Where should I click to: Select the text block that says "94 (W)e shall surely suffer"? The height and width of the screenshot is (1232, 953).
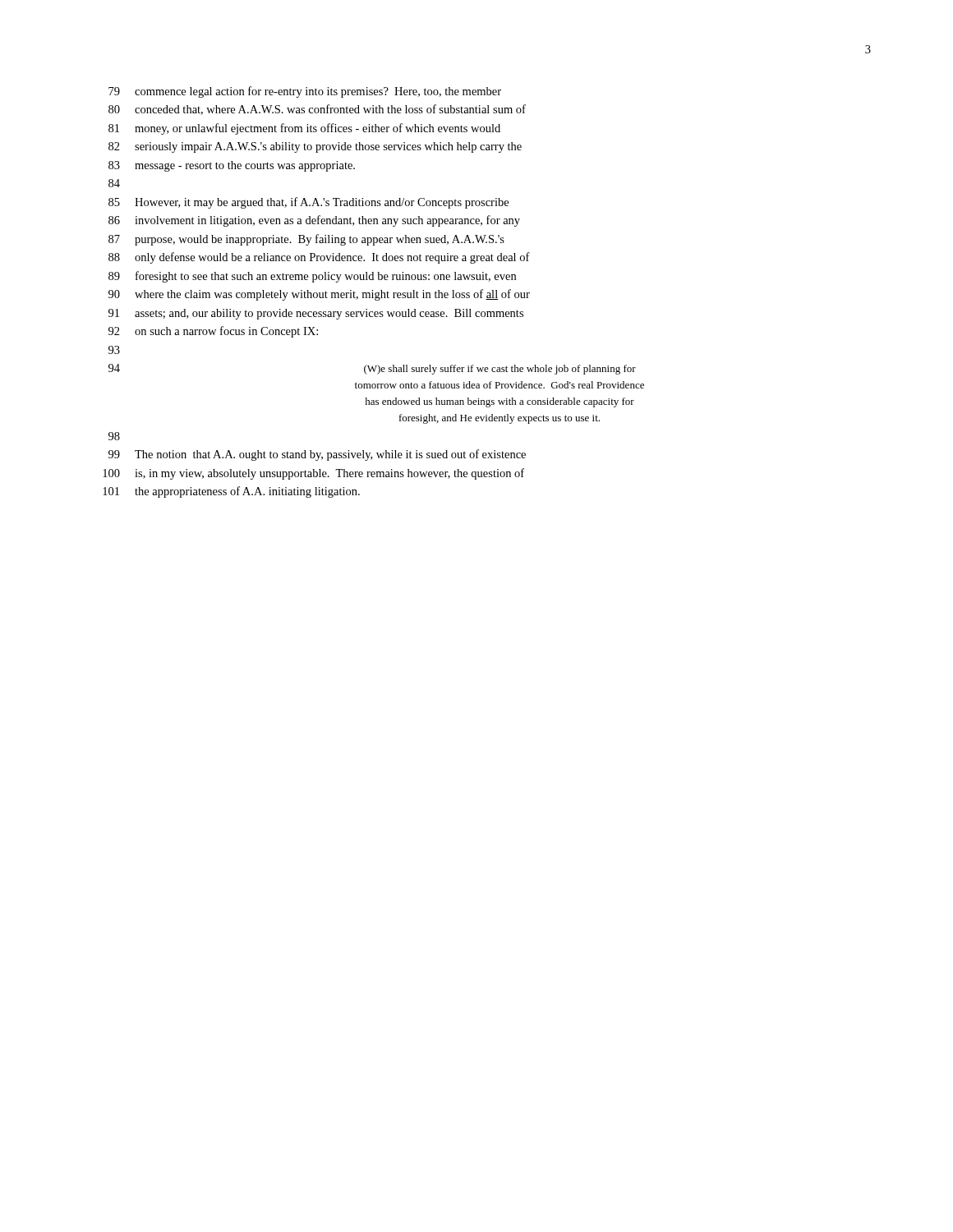(x=476, y=393)
